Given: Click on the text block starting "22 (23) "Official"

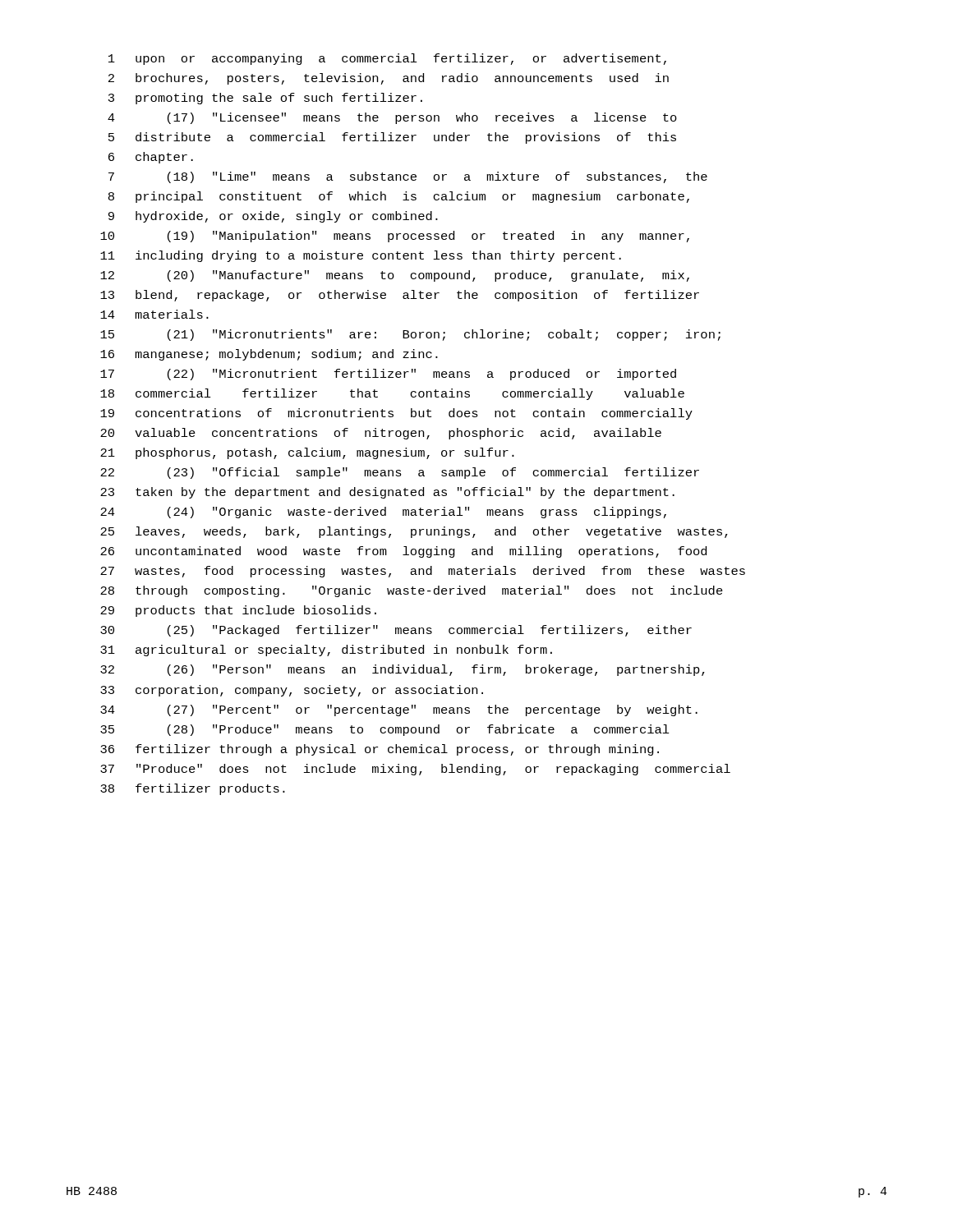Looking at the screenshot, I should (x=476, y=483).
